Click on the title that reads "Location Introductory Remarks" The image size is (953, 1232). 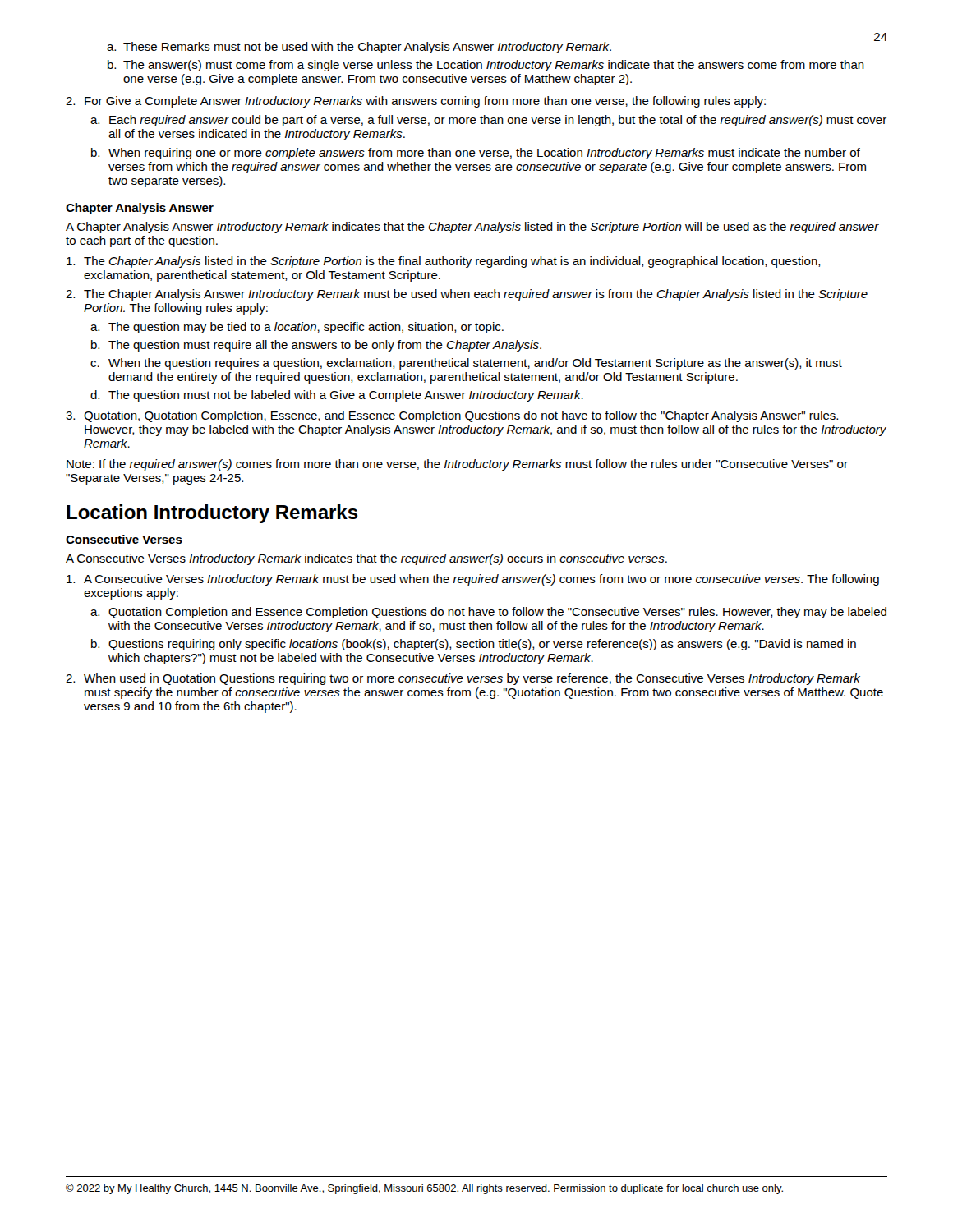coord(212,512)
